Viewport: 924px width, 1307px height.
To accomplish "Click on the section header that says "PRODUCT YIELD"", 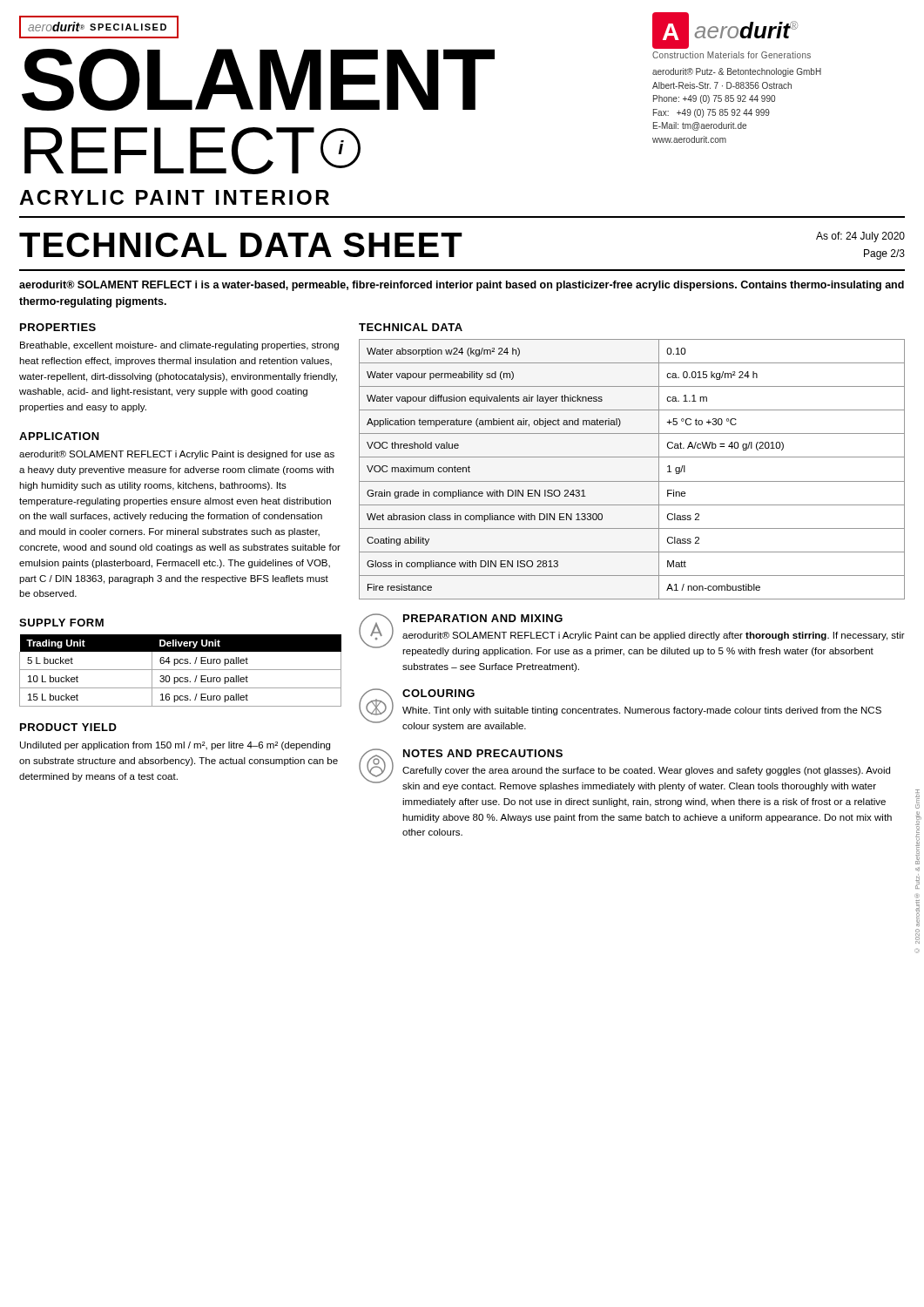I will tap(68, 727).
